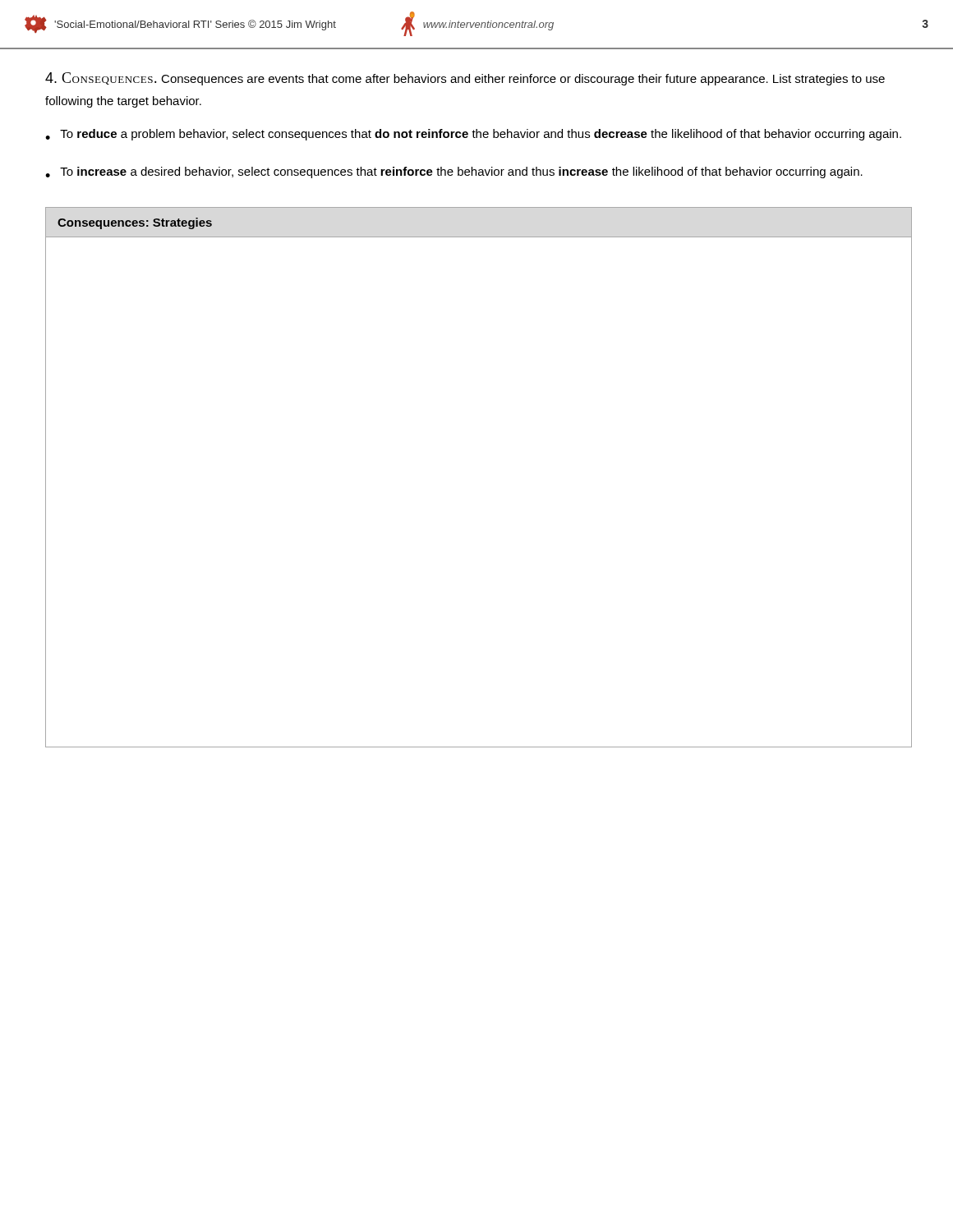The image size is (953, 1232).
Task: Locate the table with the text "Consequences: Strategies"
Action: click(479, 477)
